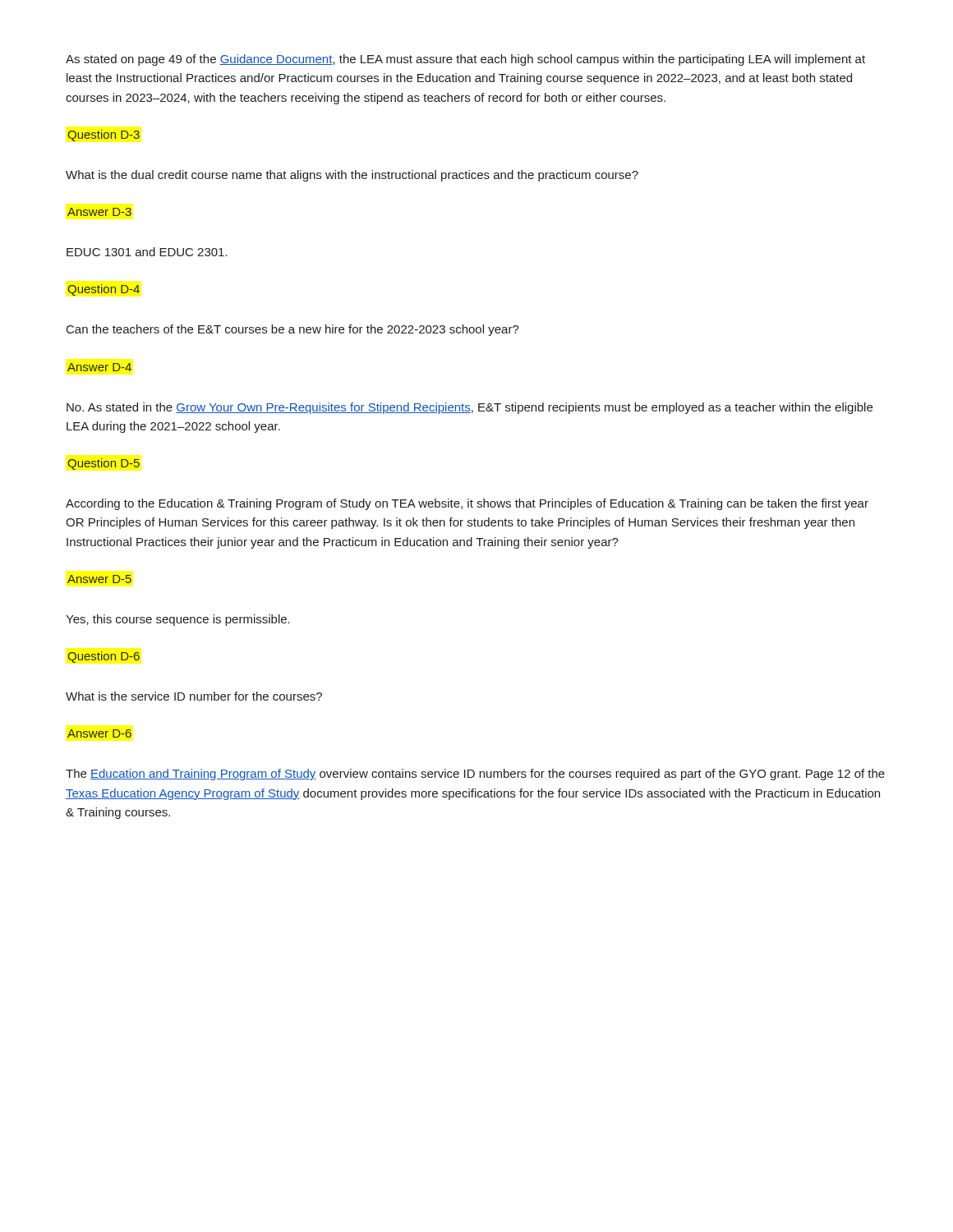Image resolution: width=953 pixels, height=1232 pixels.
Task: Point to the element starting "Yes, this course sequence is permissible."
Action: (178, 619)
